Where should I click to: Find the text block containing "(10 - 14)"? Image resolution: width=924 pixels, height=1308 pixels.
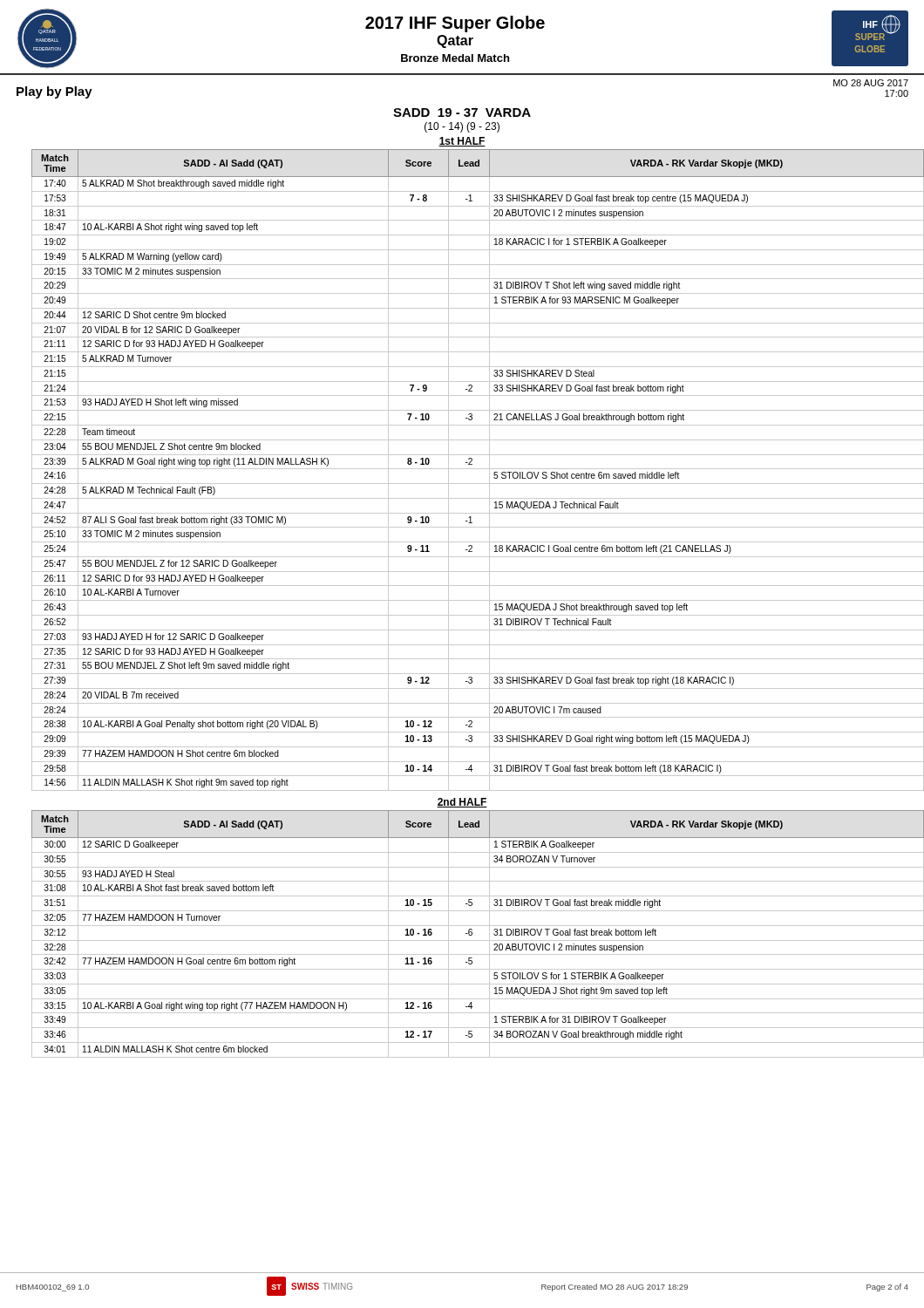click(462, 126)
